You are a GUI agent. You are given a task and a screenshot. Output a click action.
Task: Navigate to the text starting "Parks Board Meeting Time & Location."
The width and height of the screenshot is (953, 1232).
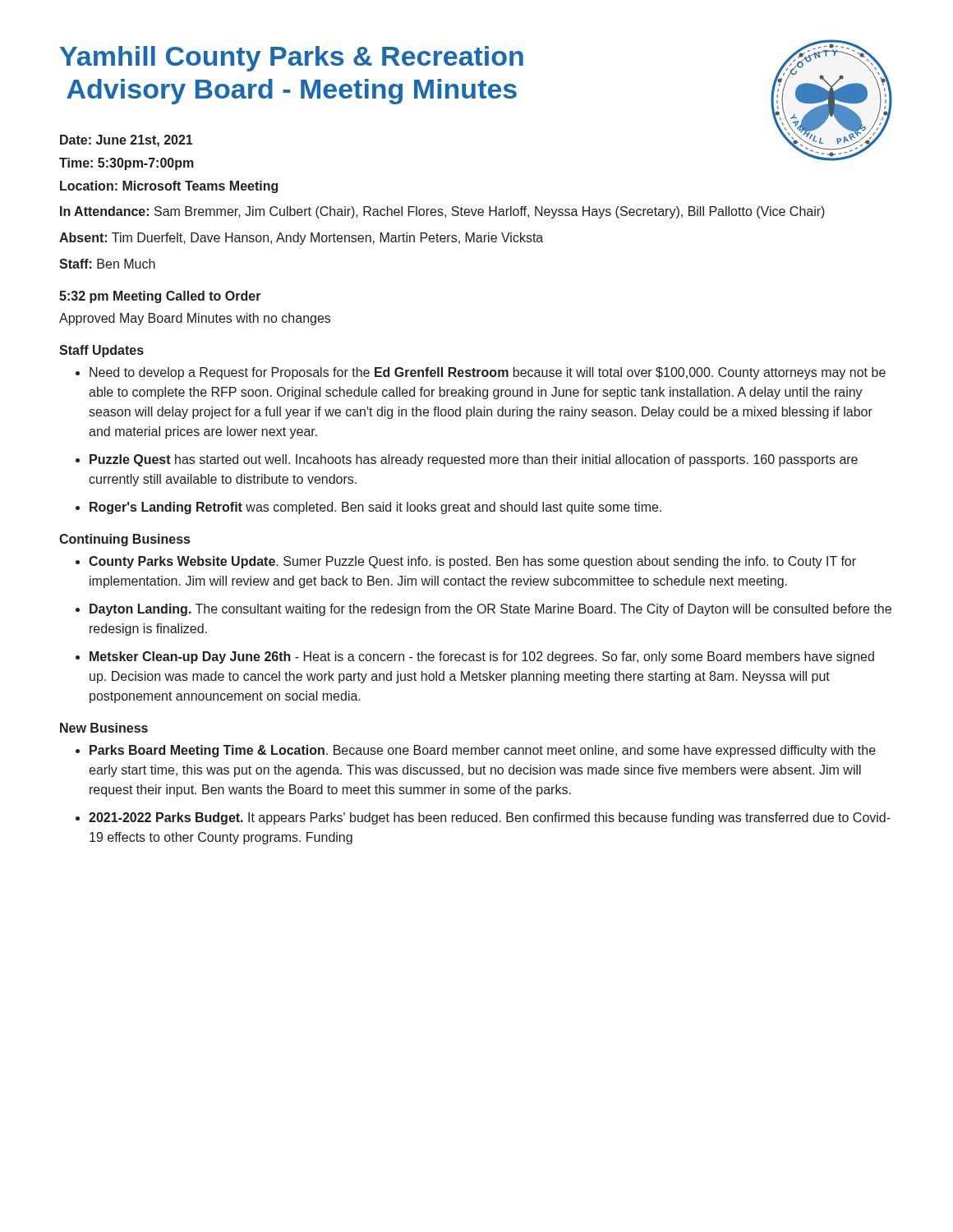[482, 770]
